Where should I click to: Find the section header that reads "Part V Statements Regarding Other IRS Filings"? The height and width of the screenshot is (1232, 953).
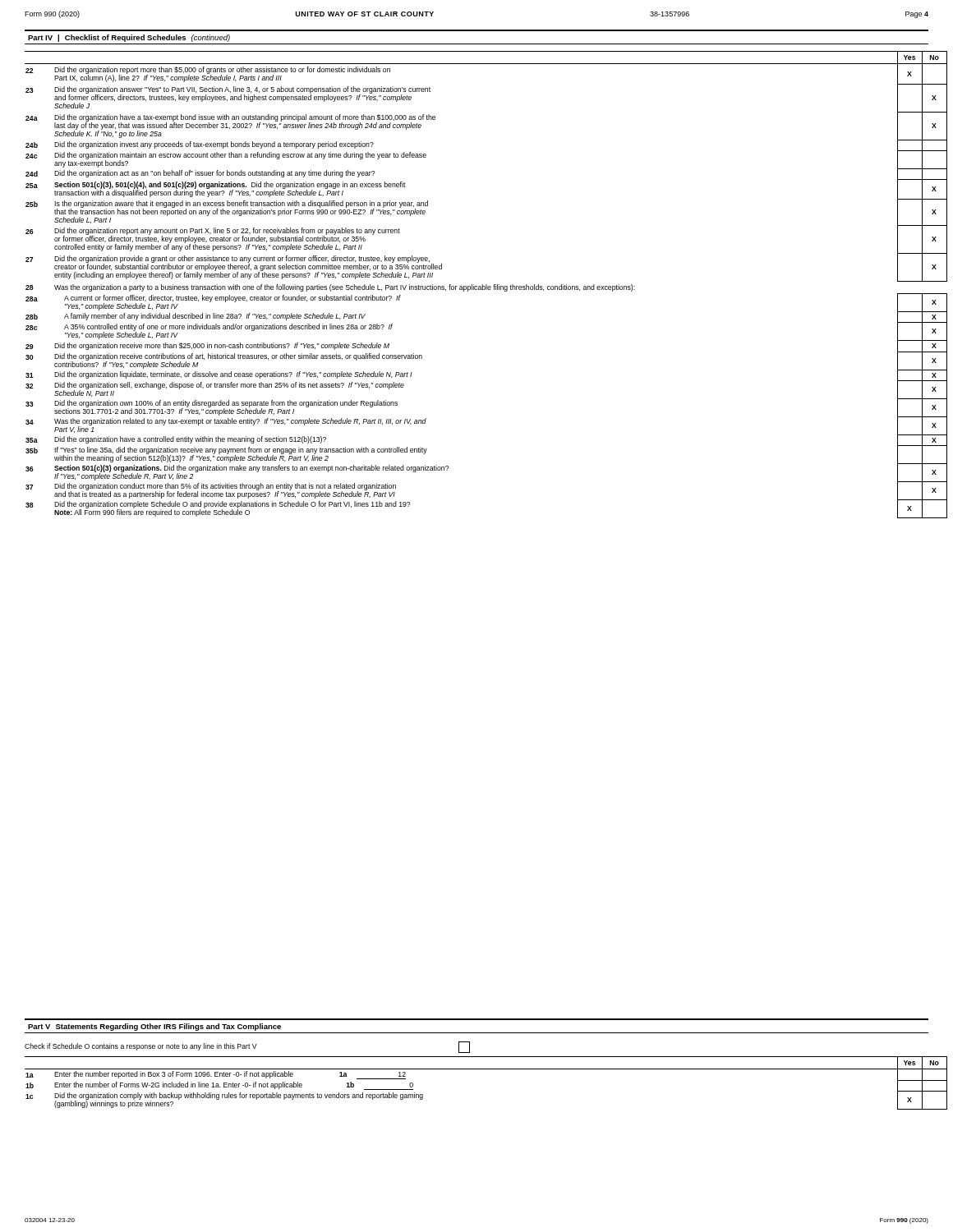click(x=155, y=1026)
